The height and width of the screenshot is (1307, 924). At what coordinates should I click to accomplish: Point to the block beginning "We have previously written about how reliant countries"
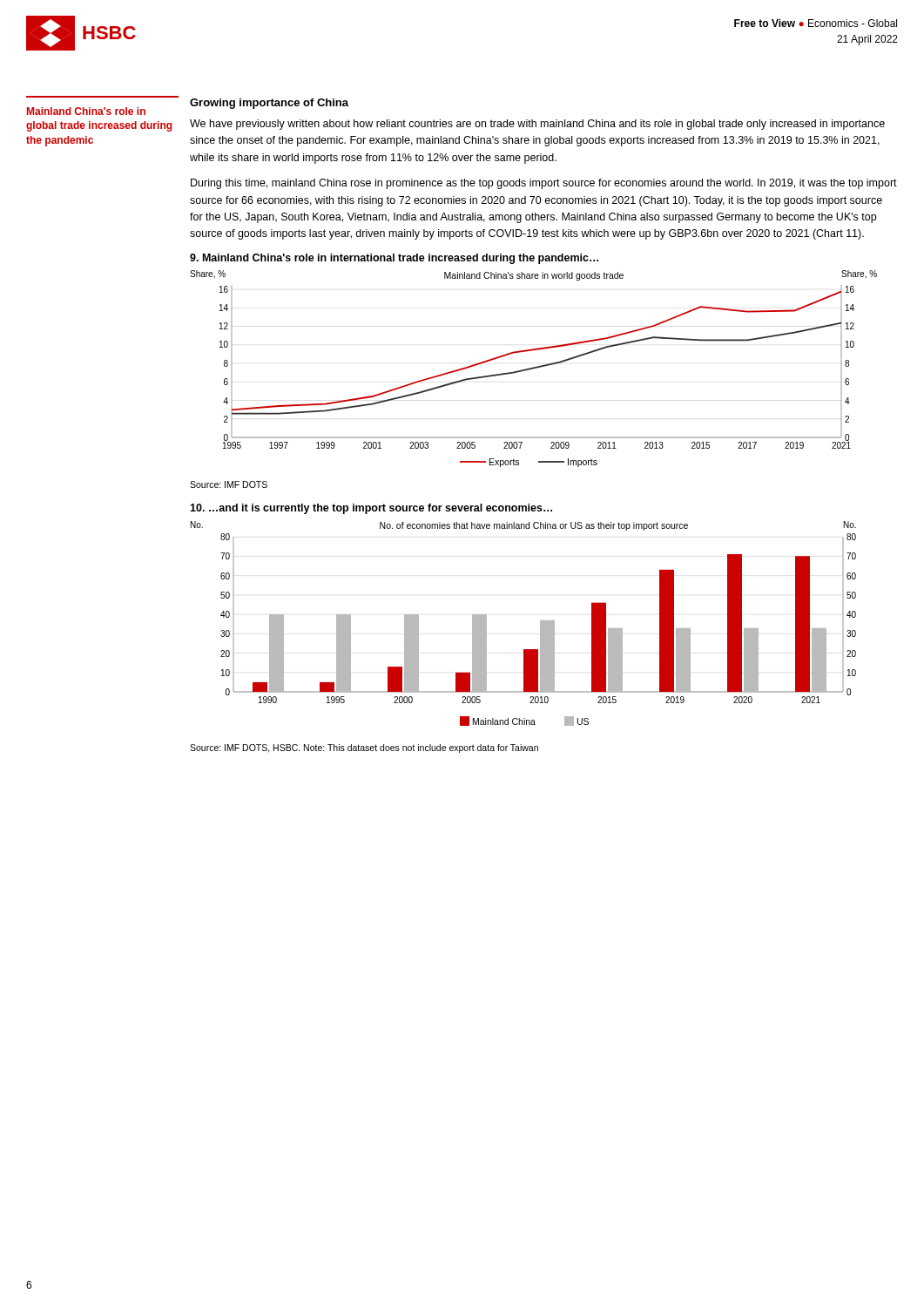(x=537, y=141)
